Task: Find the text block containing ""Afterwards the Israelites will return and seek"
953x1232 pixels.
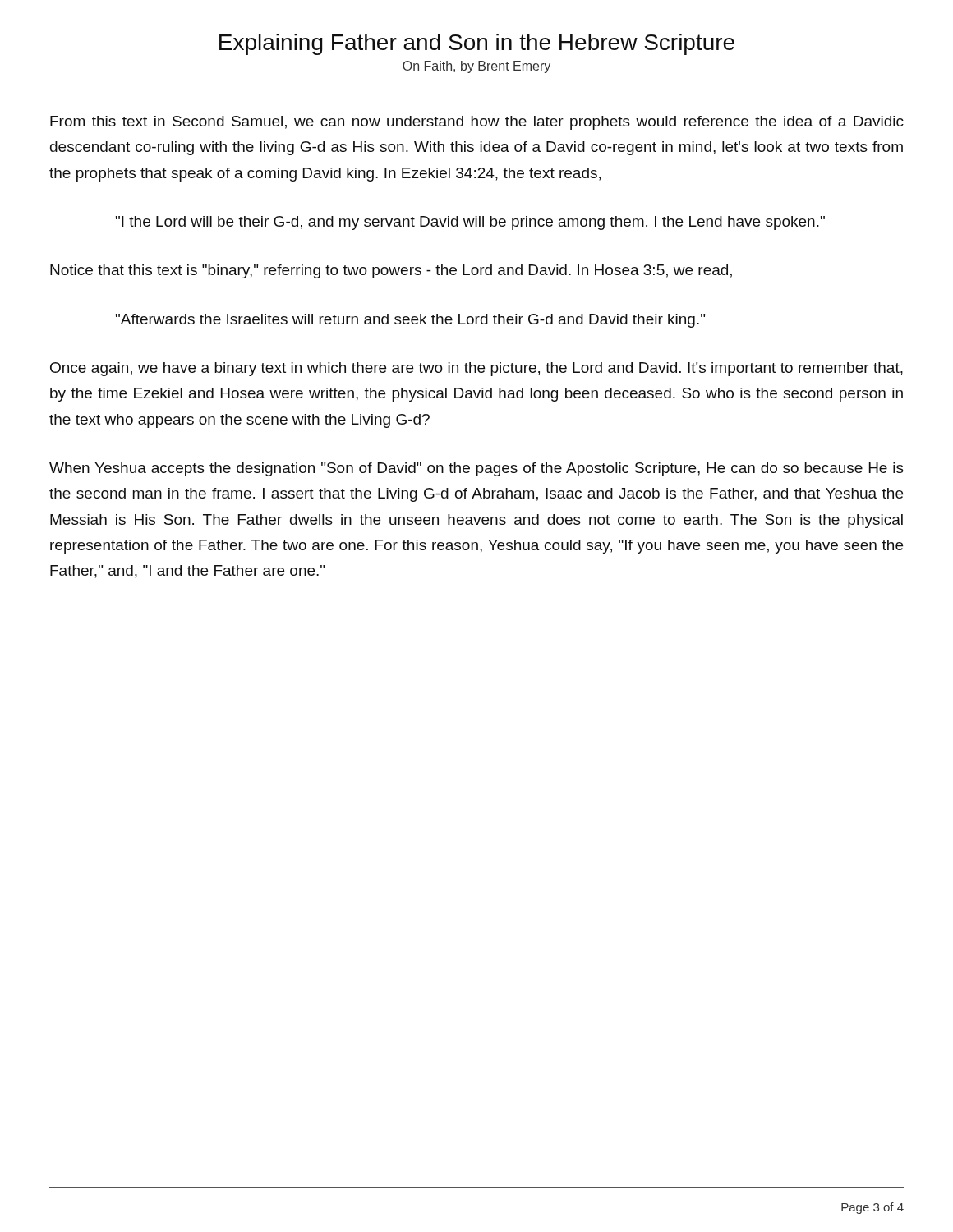Action: click(x=410, y=319)
